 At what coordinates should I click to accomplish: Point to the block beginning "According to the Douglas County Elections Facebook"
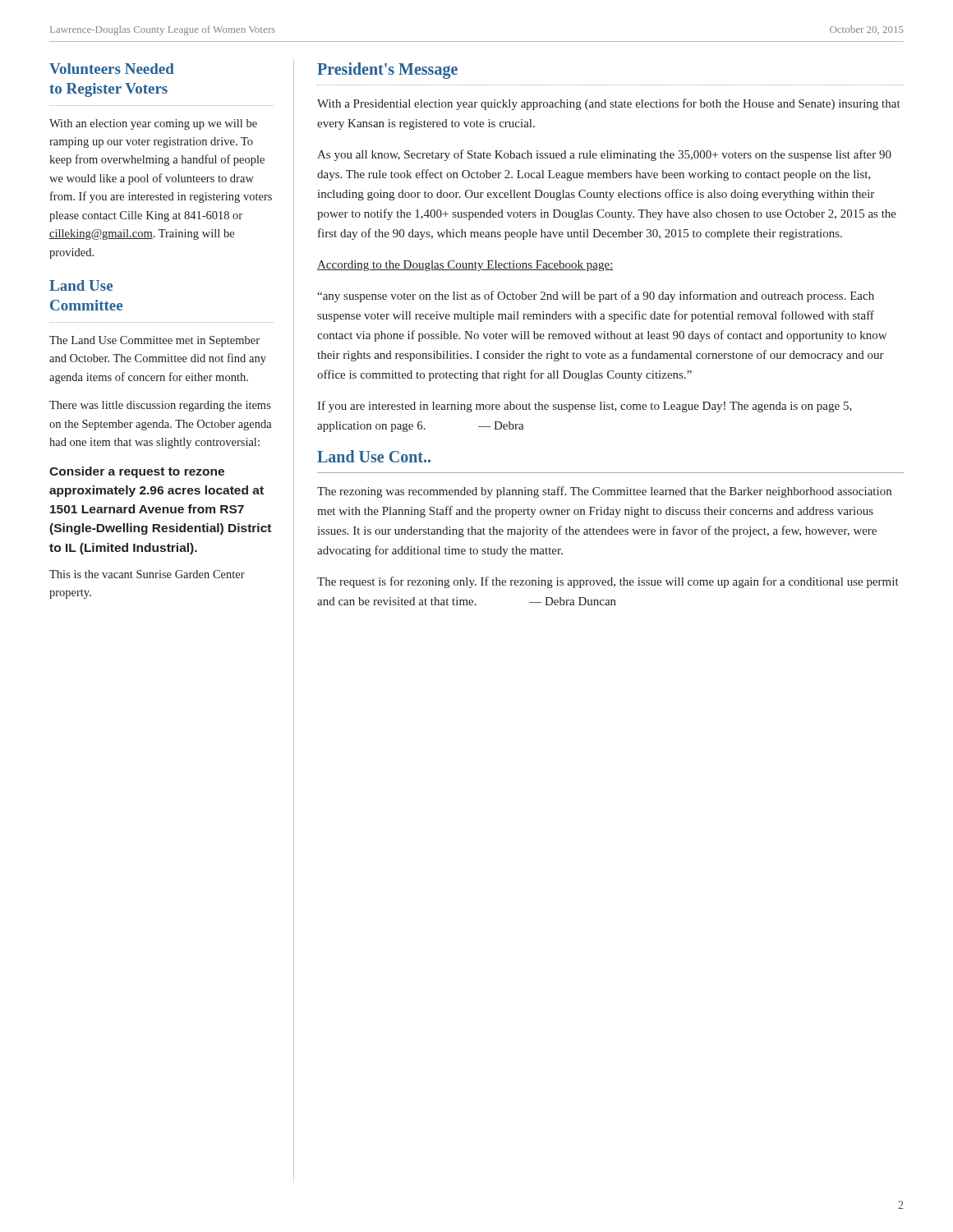click(x=465, y=264)
